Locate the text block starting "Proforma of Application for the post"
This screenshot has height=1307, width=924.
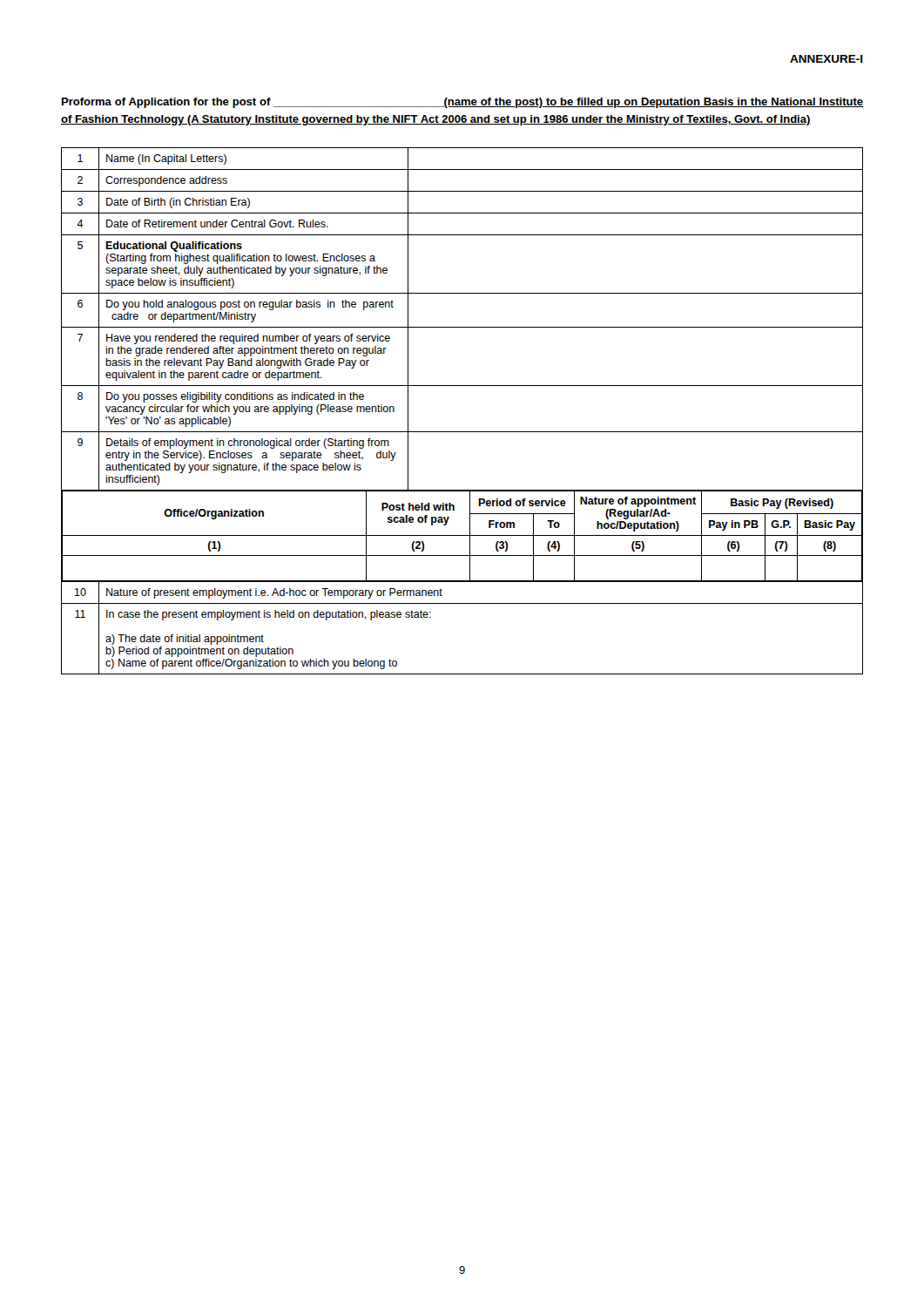tap(462, 110)
